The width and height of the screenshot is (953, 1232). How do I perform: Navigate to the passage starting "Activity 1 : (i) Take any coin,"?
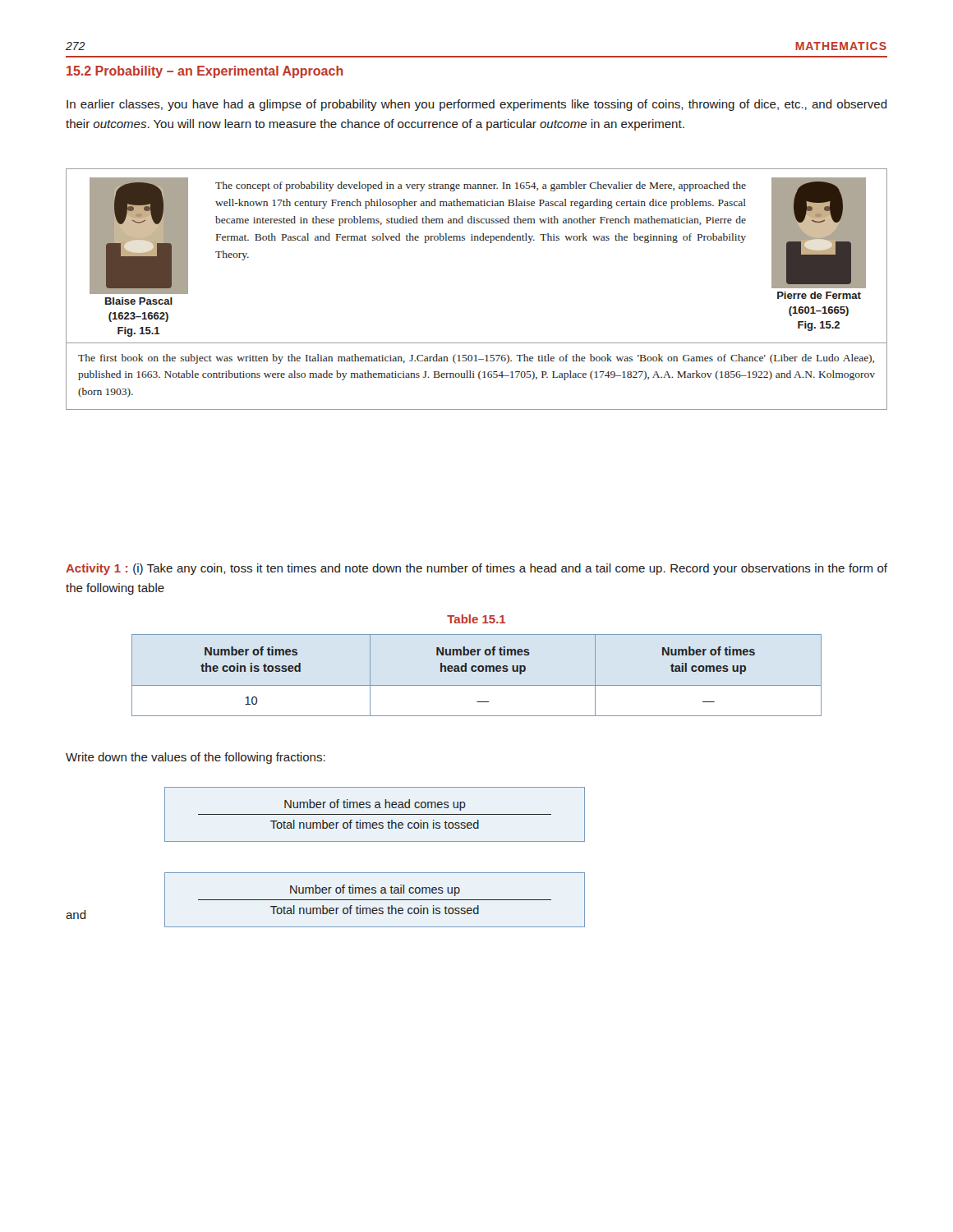476,578
